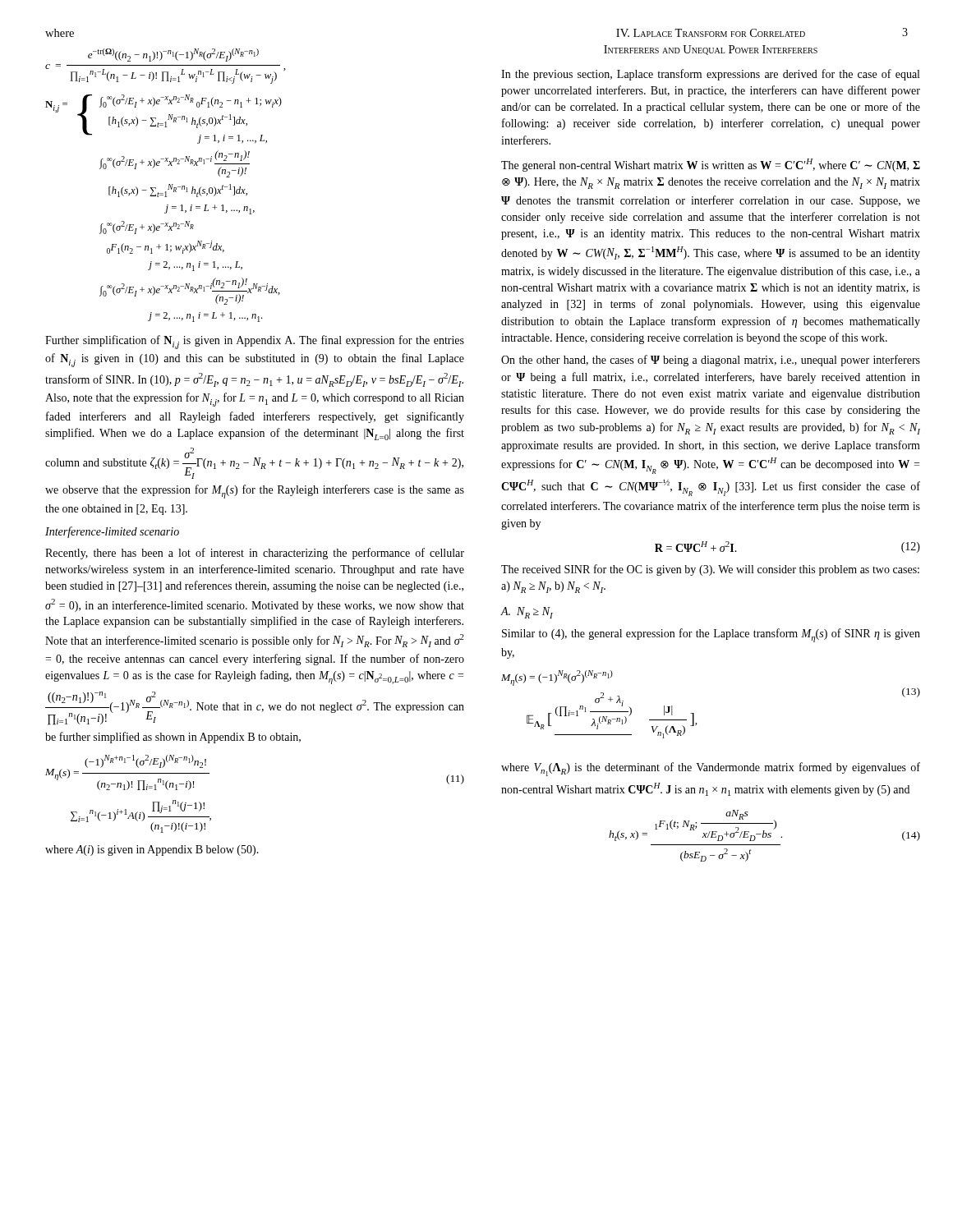The image size is (953, 1232).
Task: Point to the formula beginning "ht(s, x) = 1F1(t;"
Action: [711, 835]
